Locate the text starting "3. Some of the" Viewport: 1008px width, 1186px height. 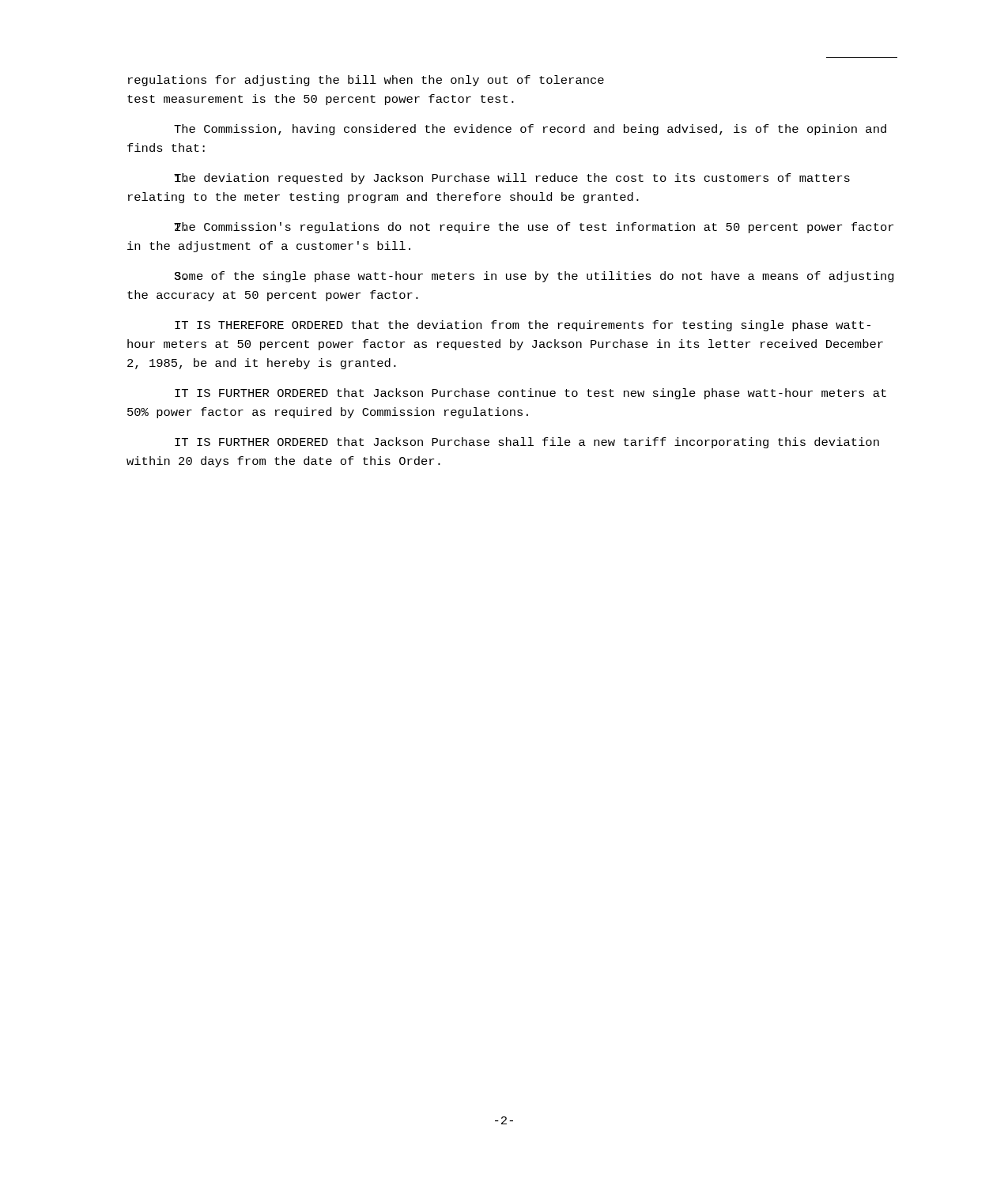click(x=511, y=285)
